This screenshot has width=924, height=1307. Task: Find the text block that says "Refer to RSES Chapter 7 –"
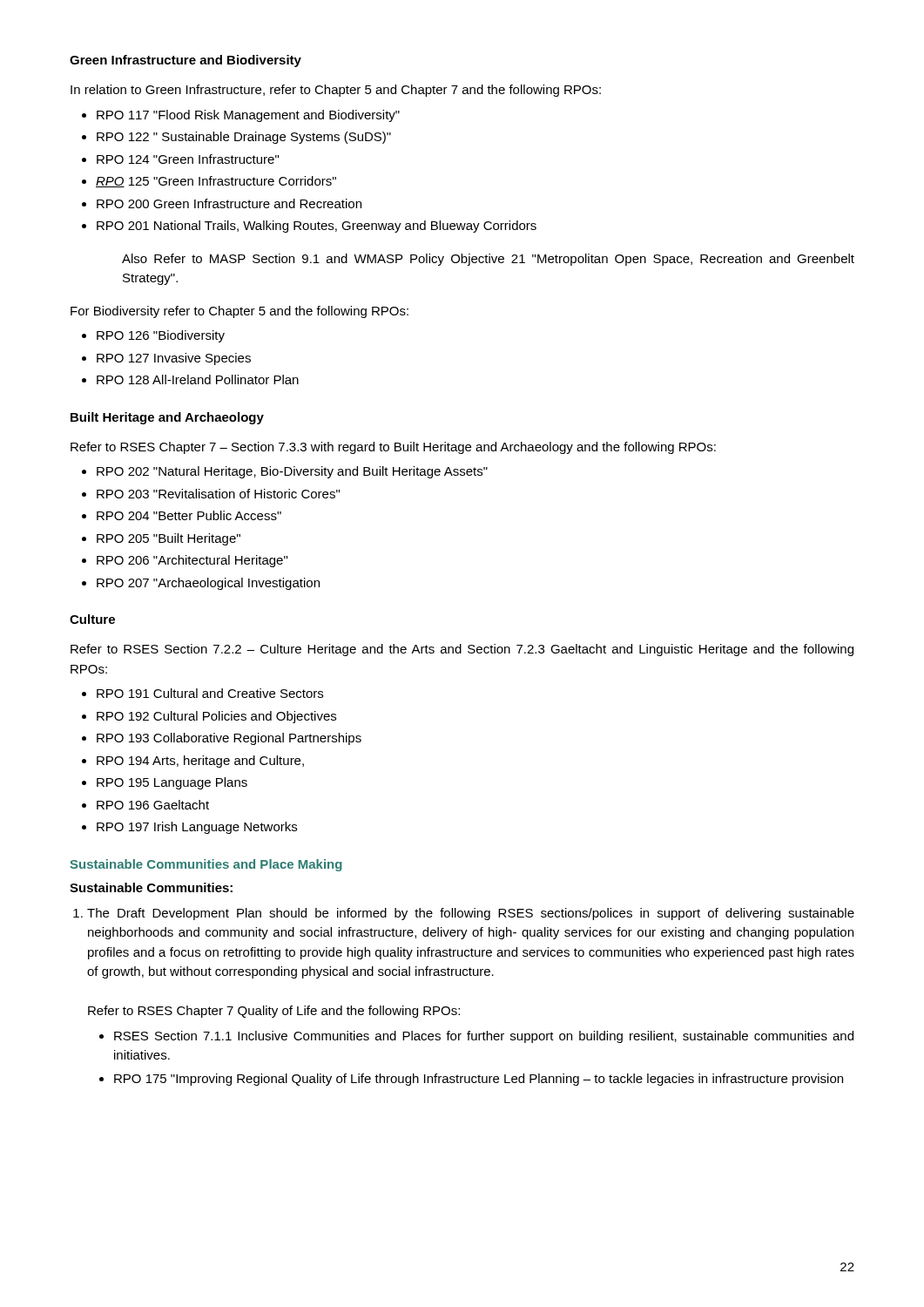(462, 447)
